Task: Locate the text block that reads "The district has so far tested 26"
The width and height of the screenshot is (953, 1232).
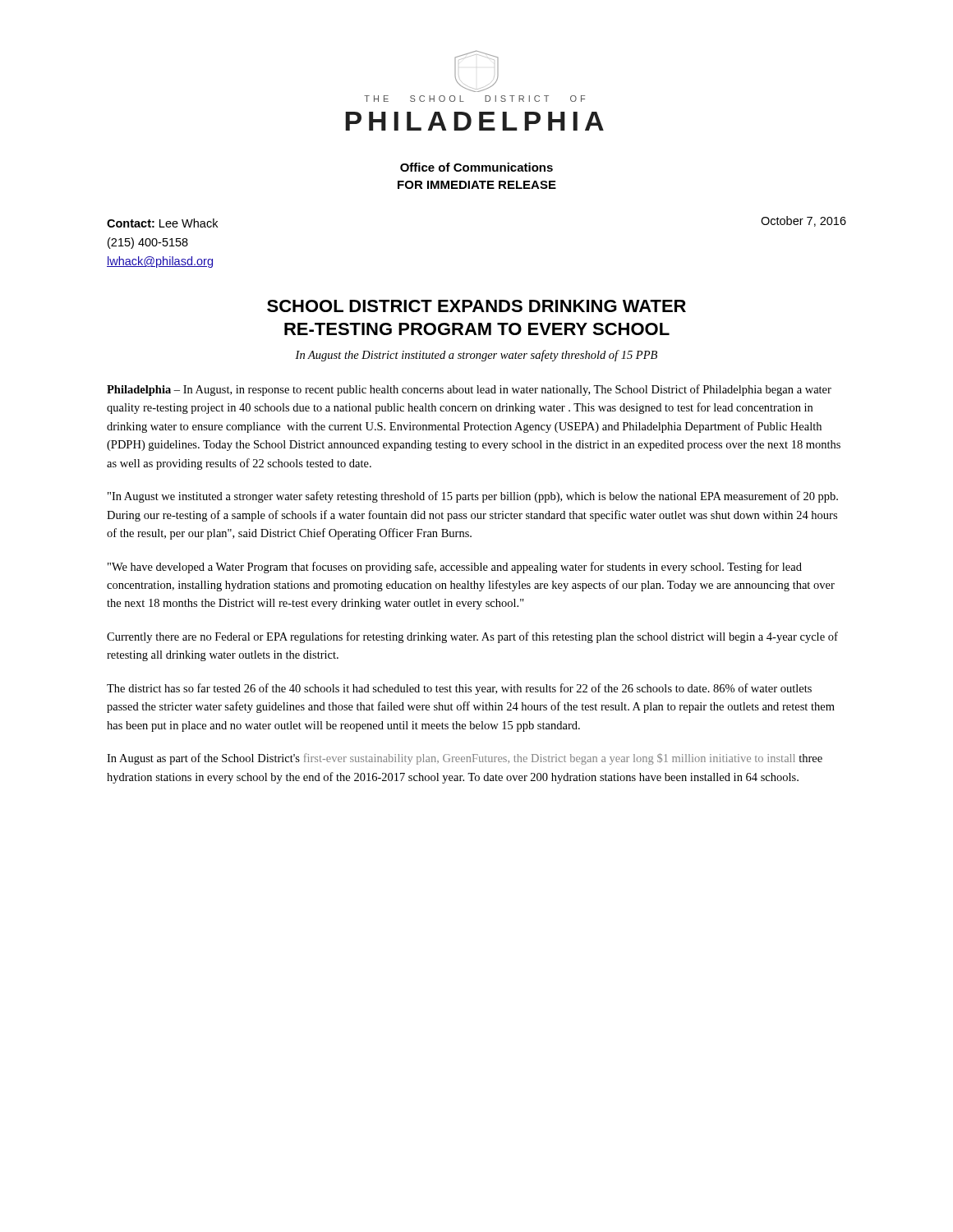Action: pyautogui.click(x=471, y=707)
